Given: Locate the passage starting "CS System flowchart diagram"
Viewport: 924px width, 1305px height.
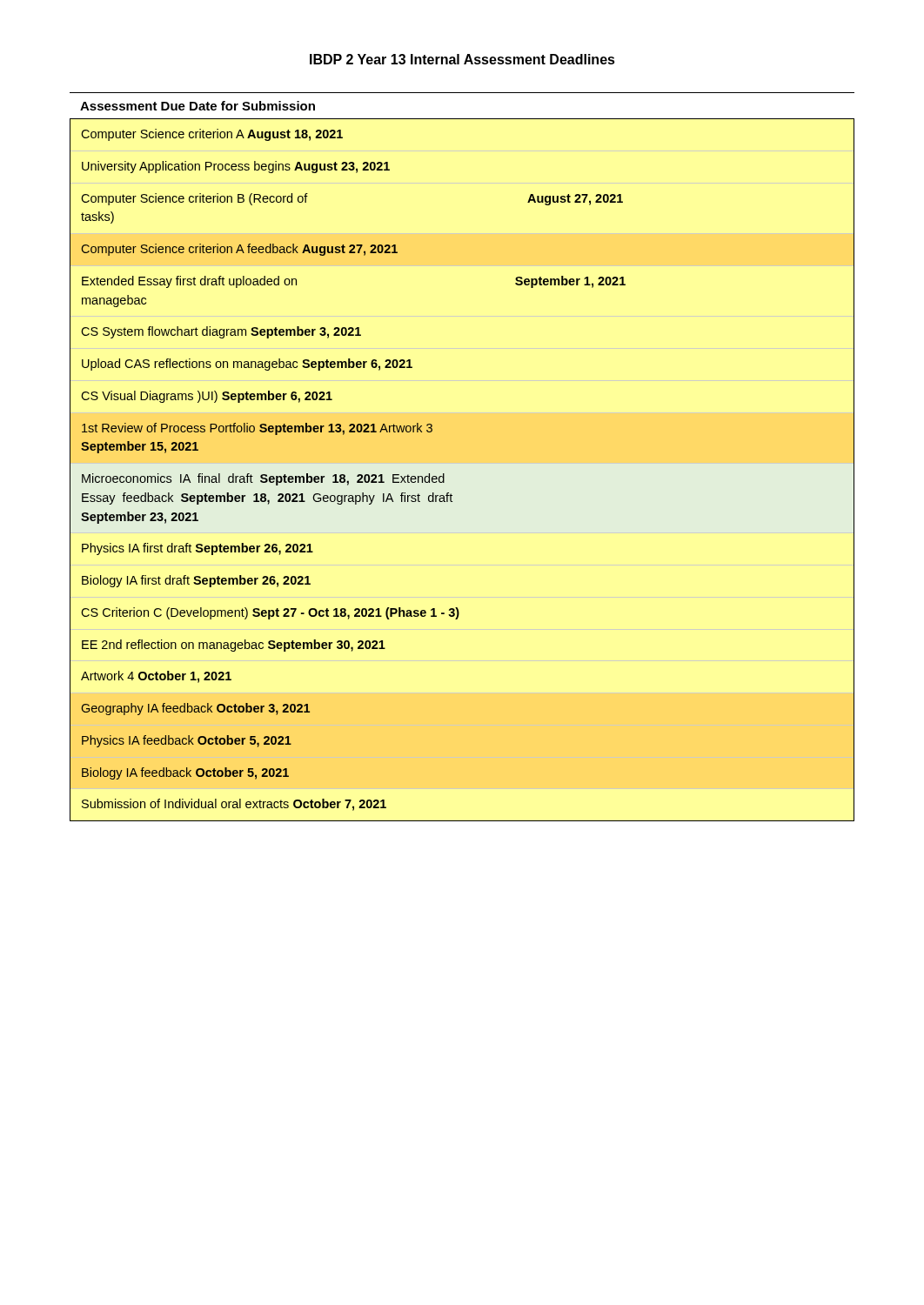Looking at the screenshot, I should click(x=221, y=332).
